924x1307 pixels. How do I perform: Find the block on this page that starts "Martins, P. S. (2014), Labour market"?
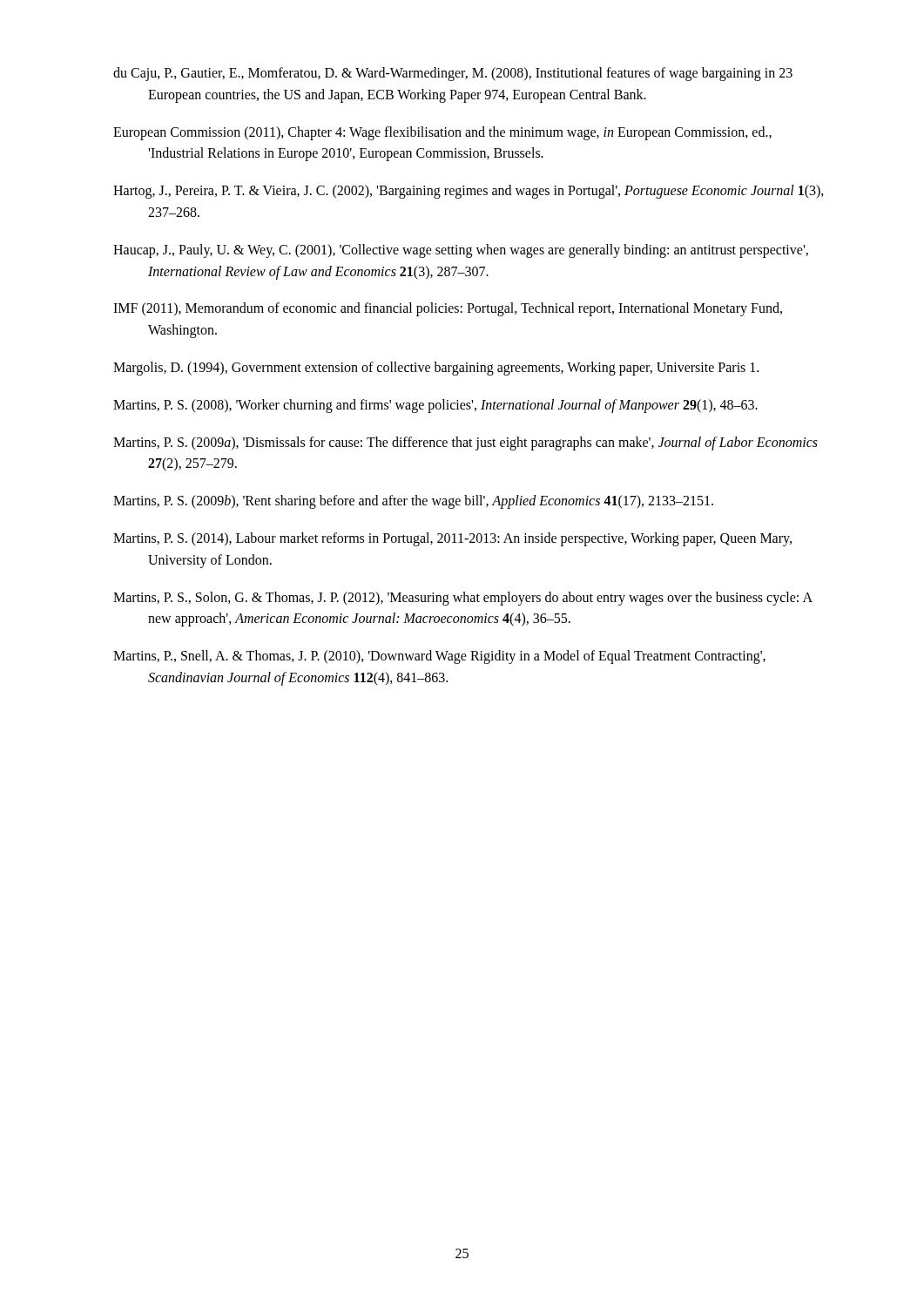453,549
